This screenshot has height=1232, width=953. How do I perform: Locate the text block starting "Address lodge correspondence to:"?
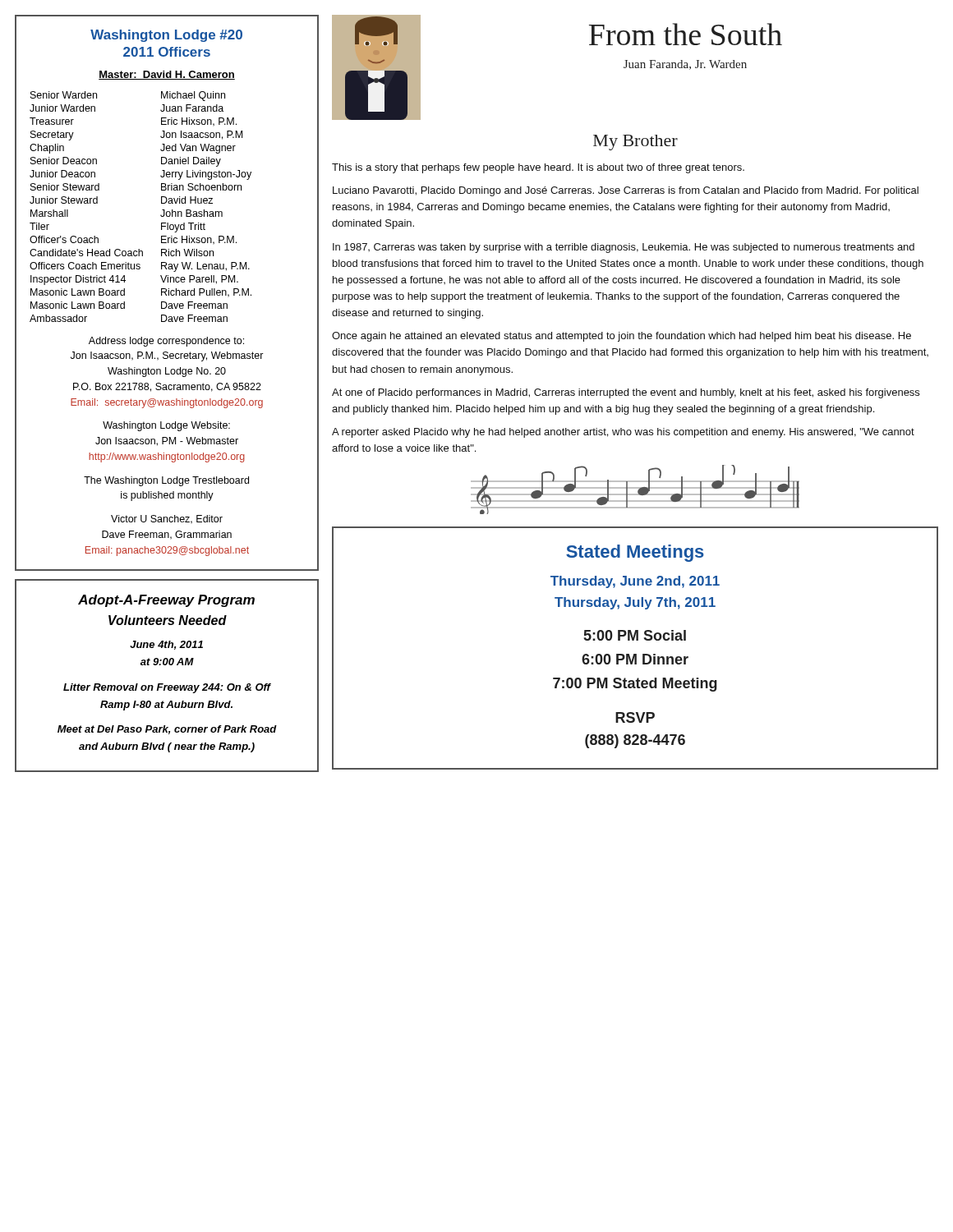167,371
